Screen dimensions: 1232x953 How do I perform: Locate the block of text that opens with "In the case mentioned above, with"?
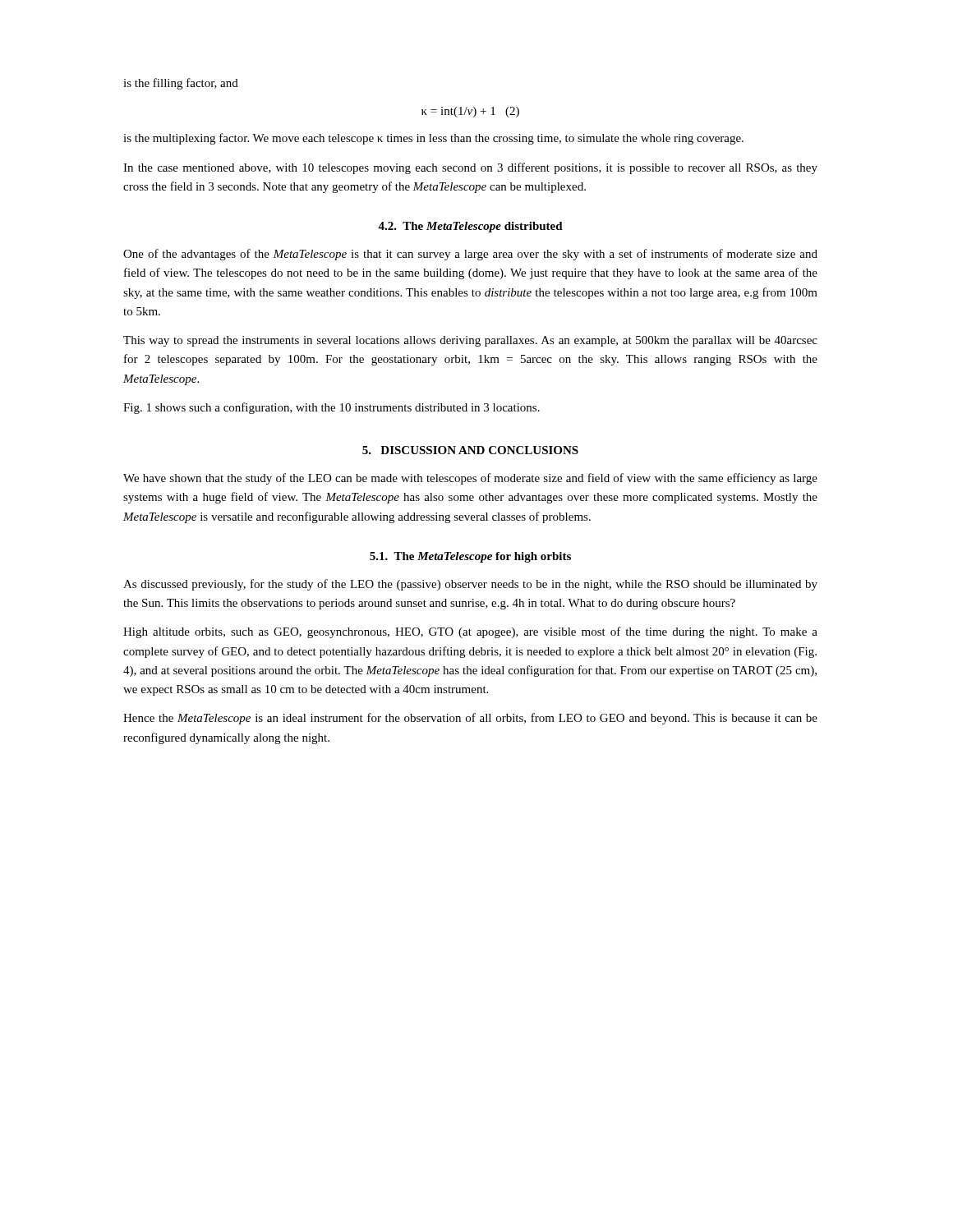click(470, 177)
